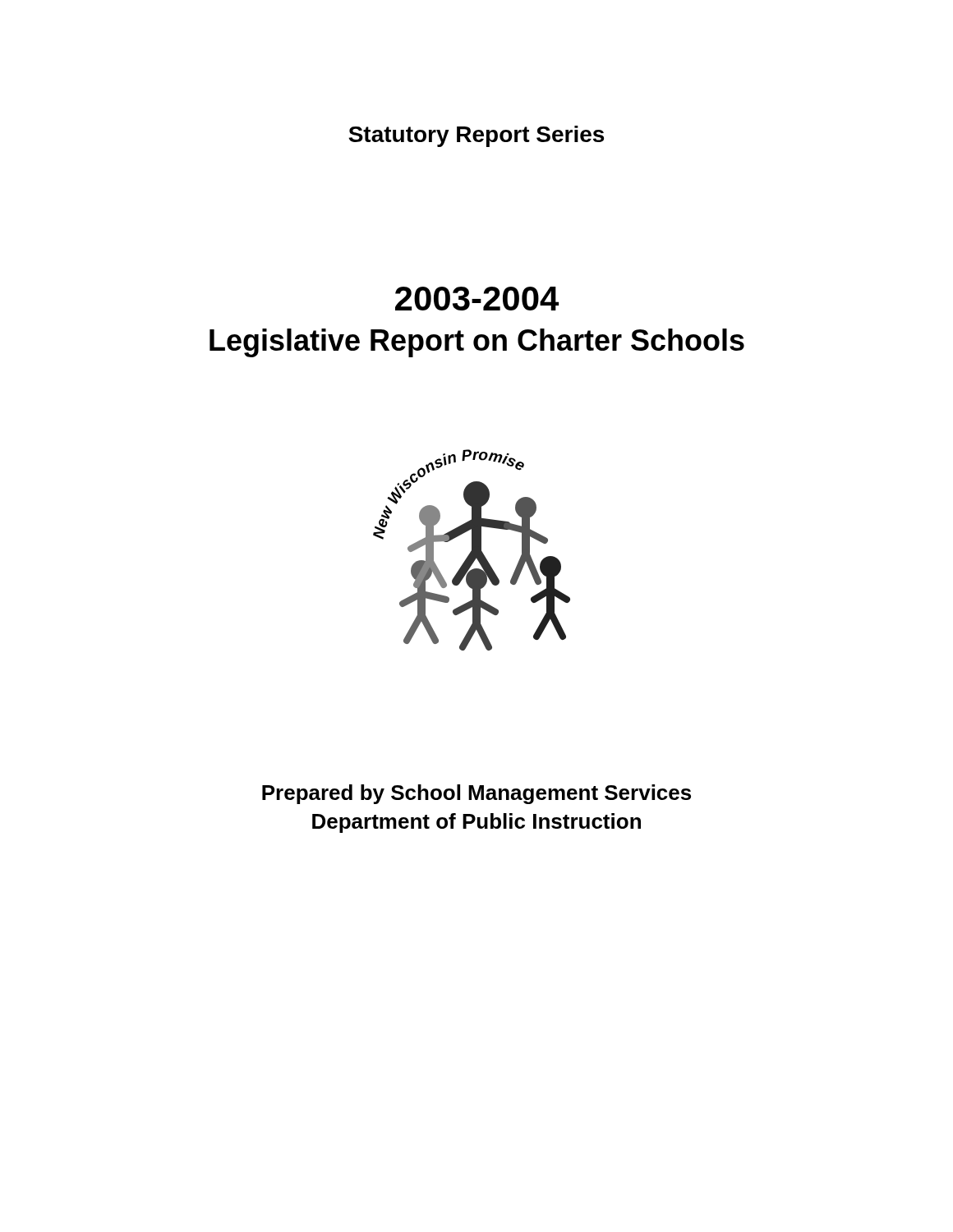Click on the title that reads "2003-2004 Legislative Report on"
The width and height of the screenshot is (953, 1232).
pyautogui.click(x=476, y=319)
